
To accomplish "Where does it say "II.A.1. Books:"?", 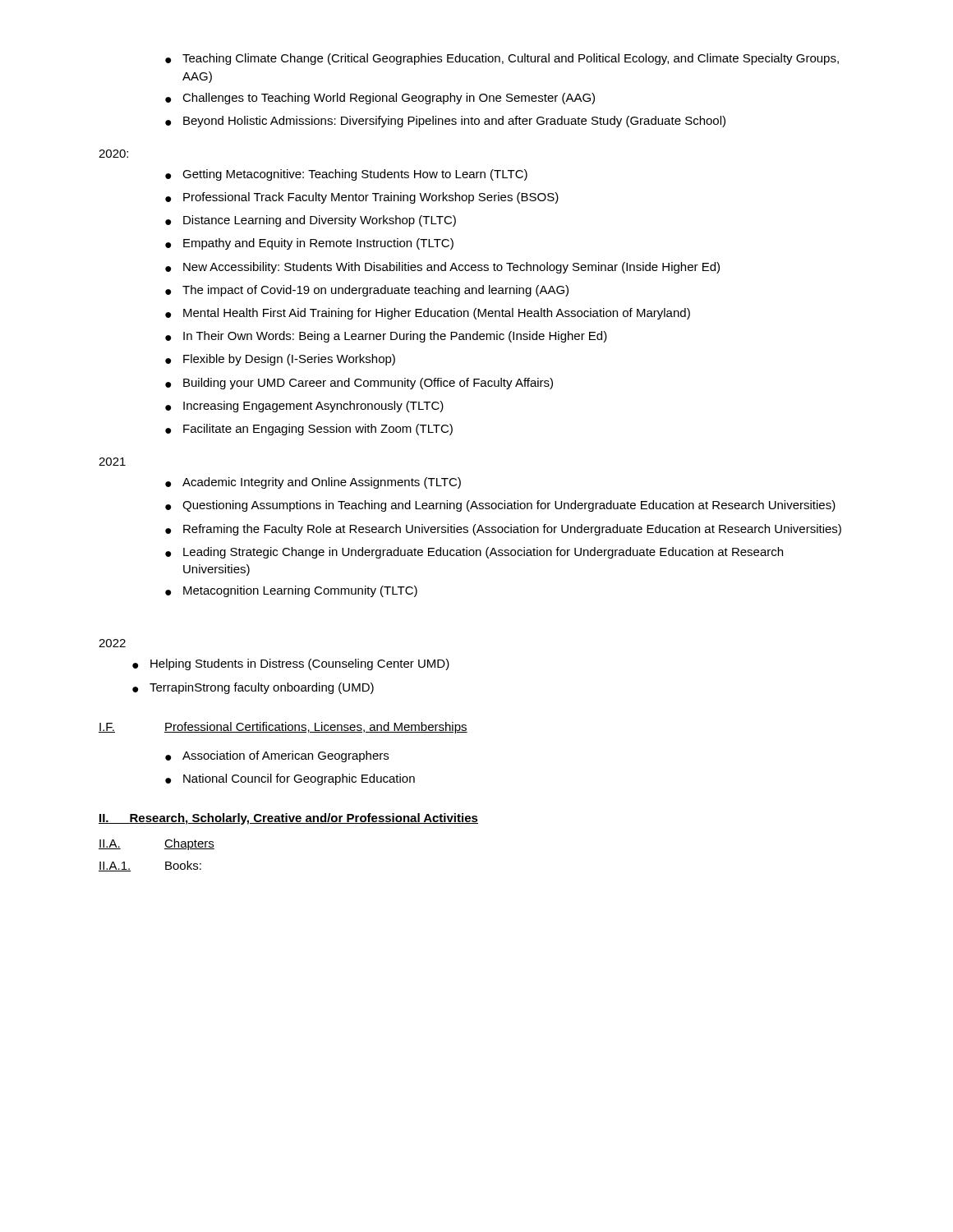I will [x=115, y=866].
